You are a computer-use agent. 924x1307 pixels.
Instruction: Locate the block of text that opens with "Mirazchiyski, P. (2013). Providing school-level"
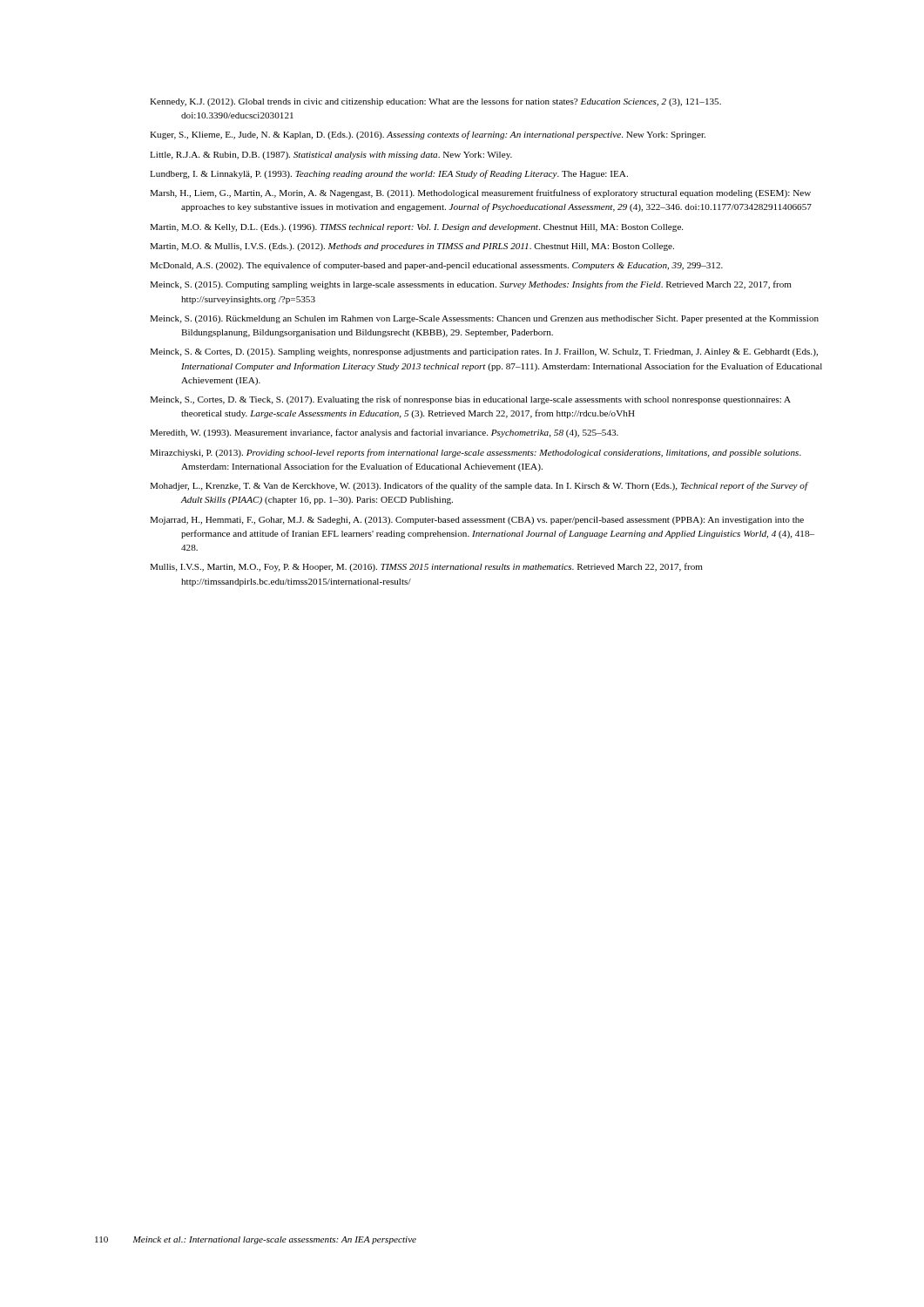point(476,459)
